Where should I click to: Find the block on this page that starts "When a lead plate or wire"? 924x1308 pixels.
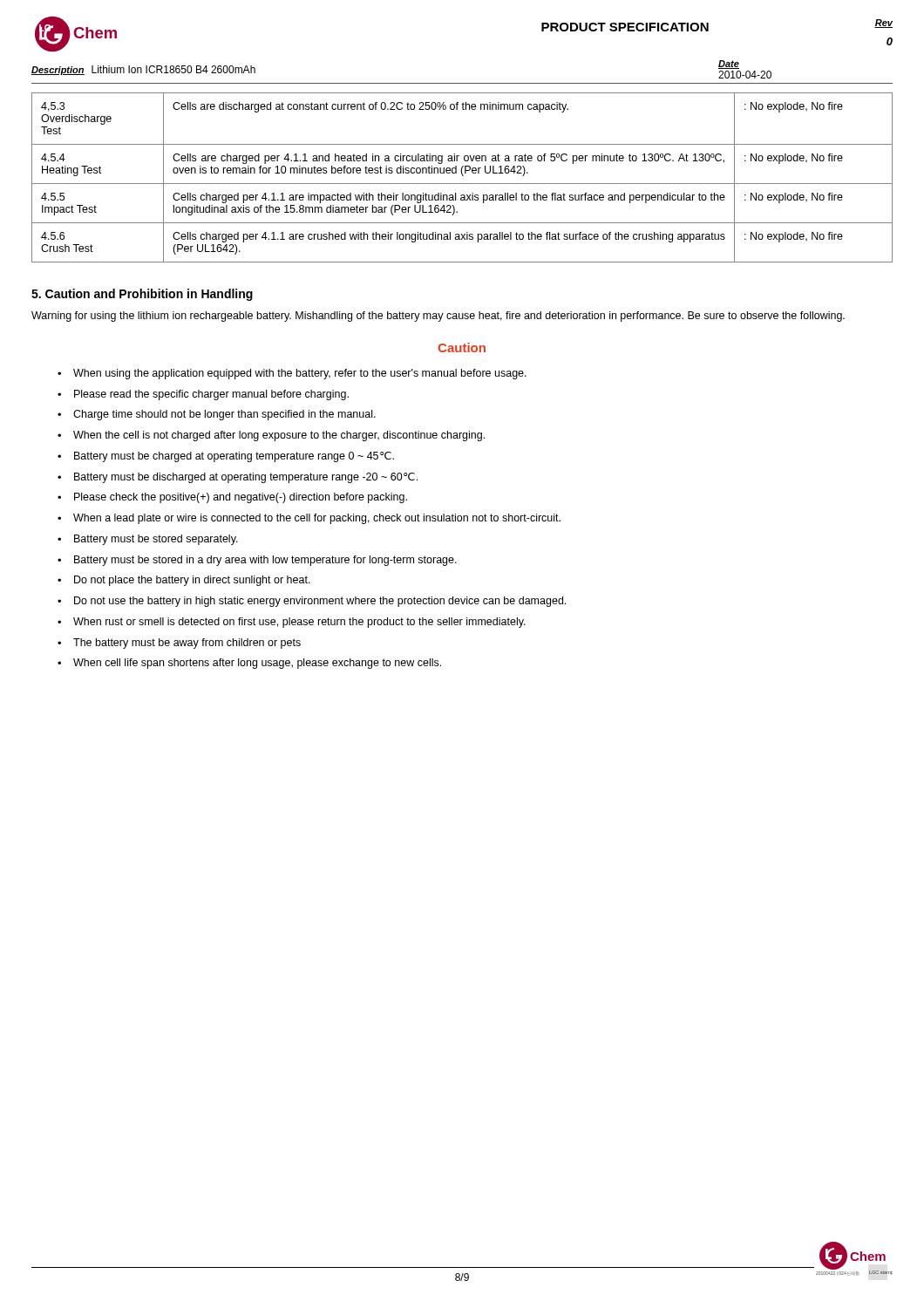tap(317, 518)
